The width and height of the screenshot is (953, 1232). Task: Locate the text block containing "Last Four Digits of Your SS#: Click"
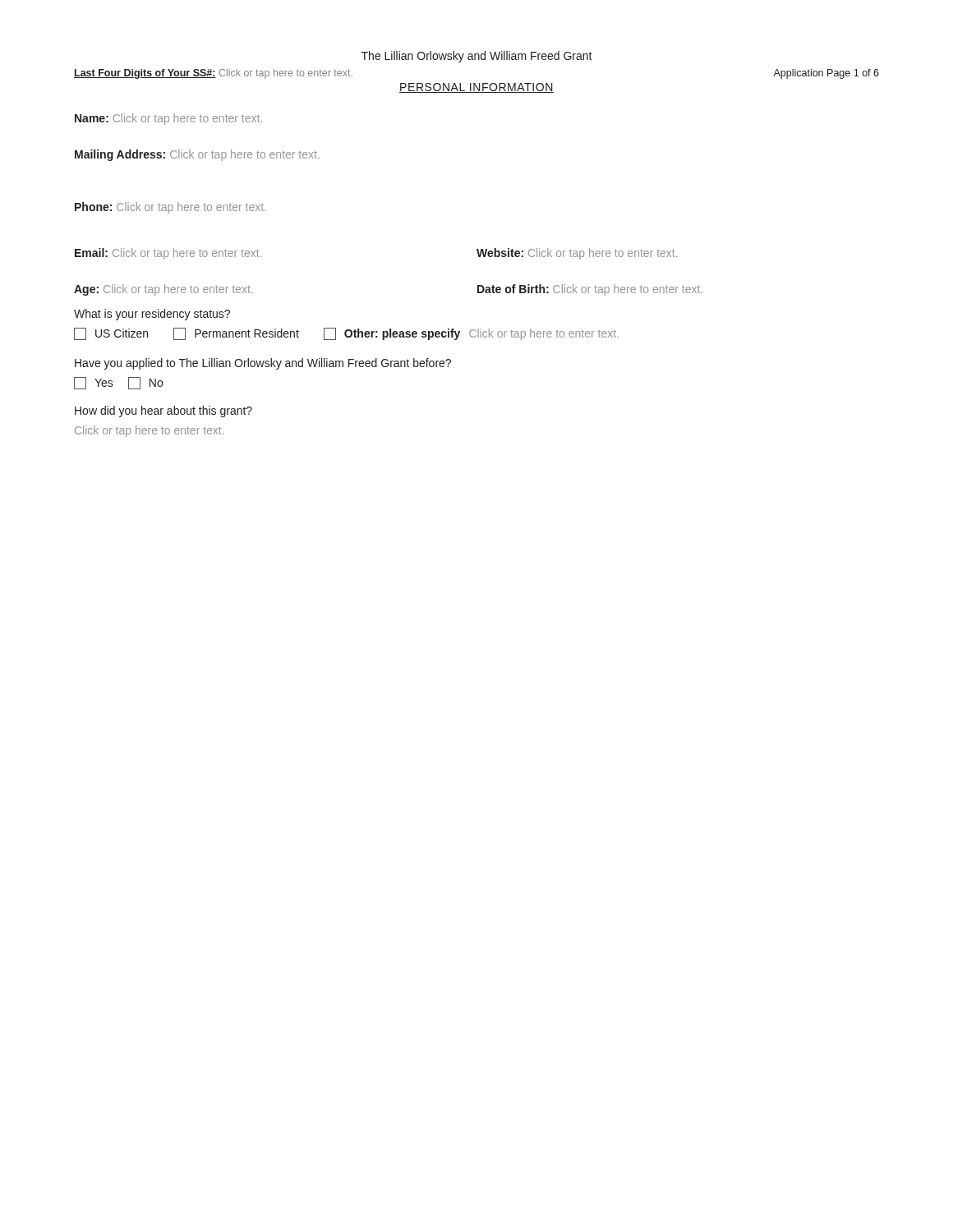214,73
